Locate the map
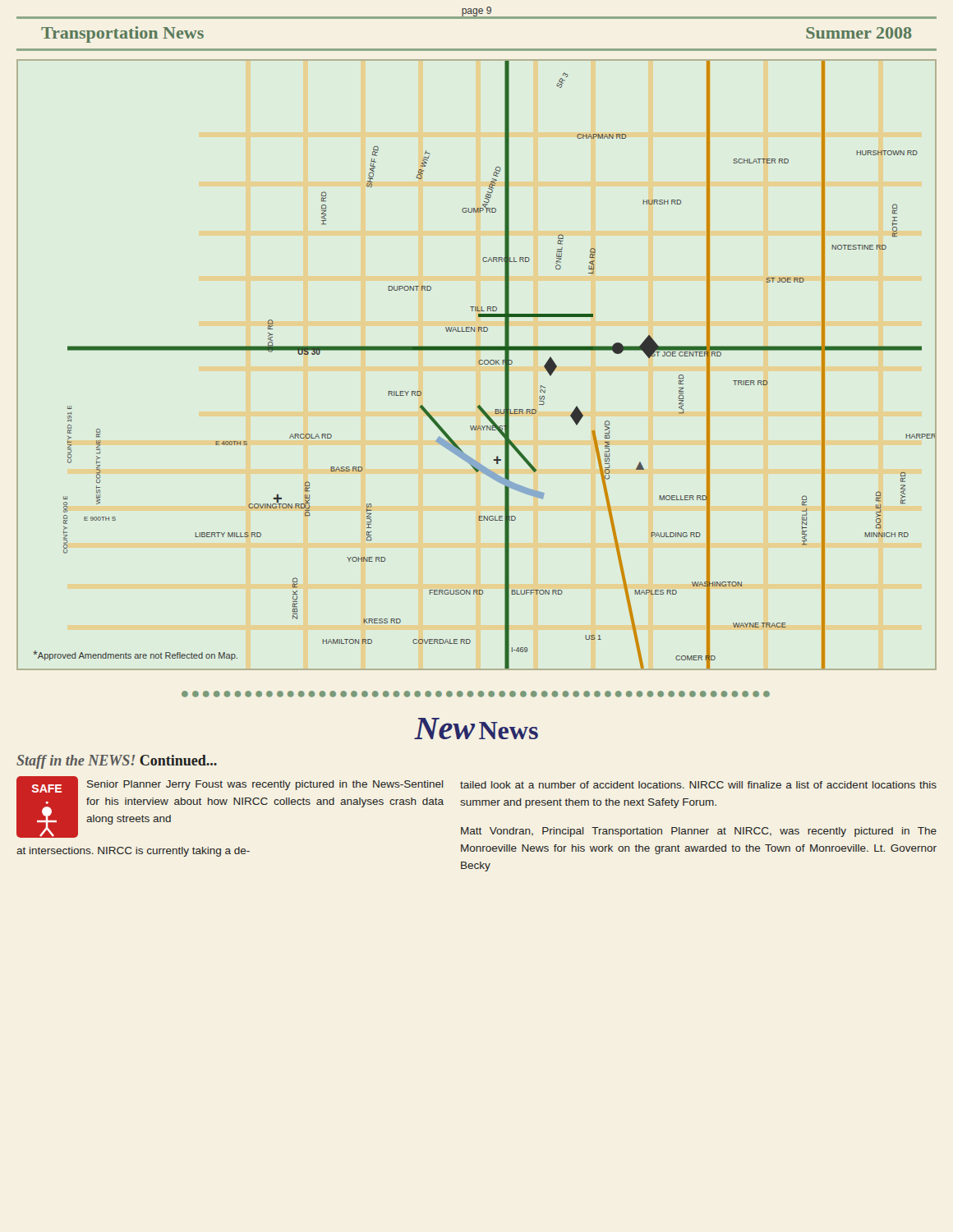The width and height of the screenshot is (953, 1232). click(476, 365)
